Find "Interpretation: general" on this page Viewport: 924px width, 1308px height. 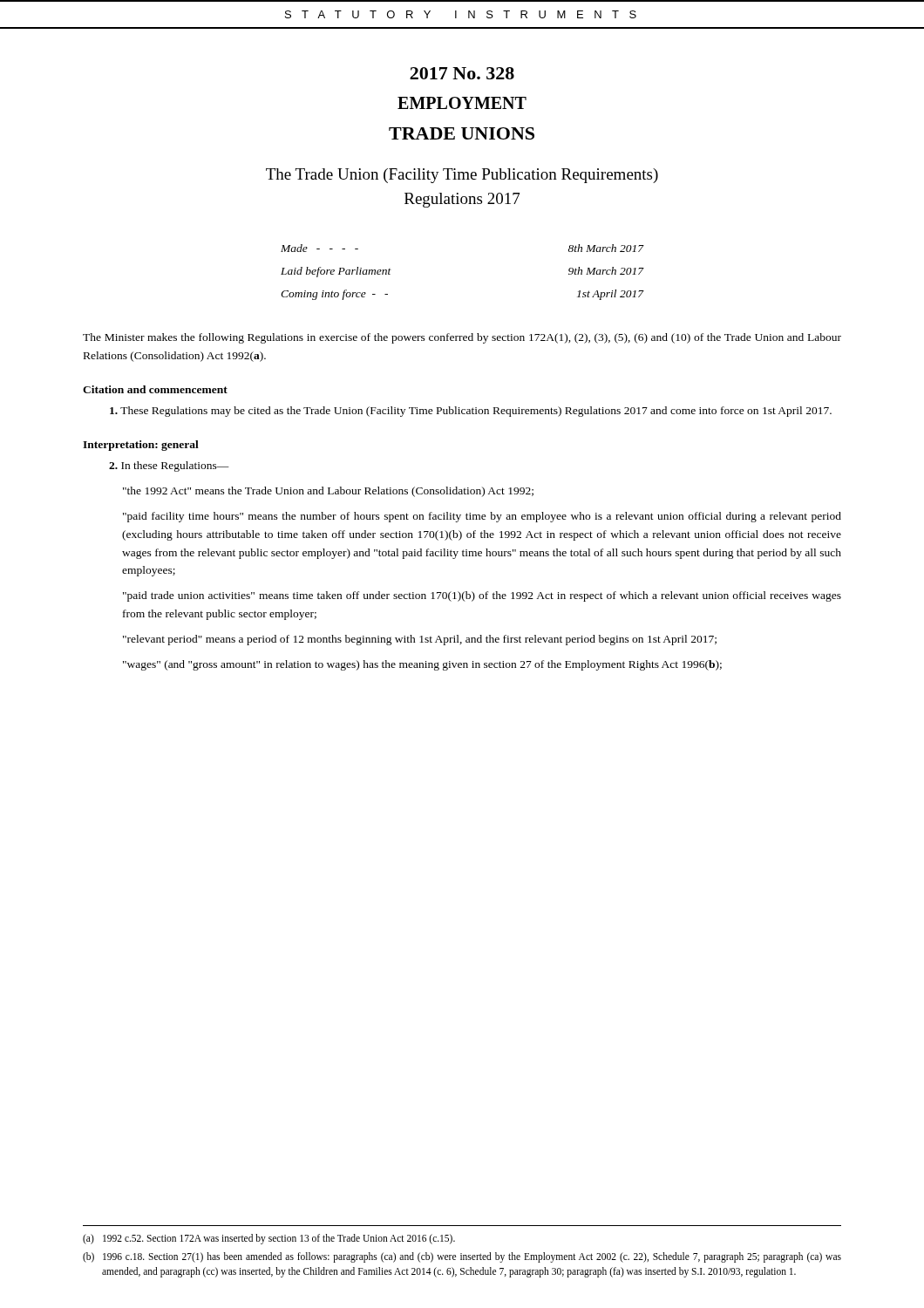coord(141,444)
